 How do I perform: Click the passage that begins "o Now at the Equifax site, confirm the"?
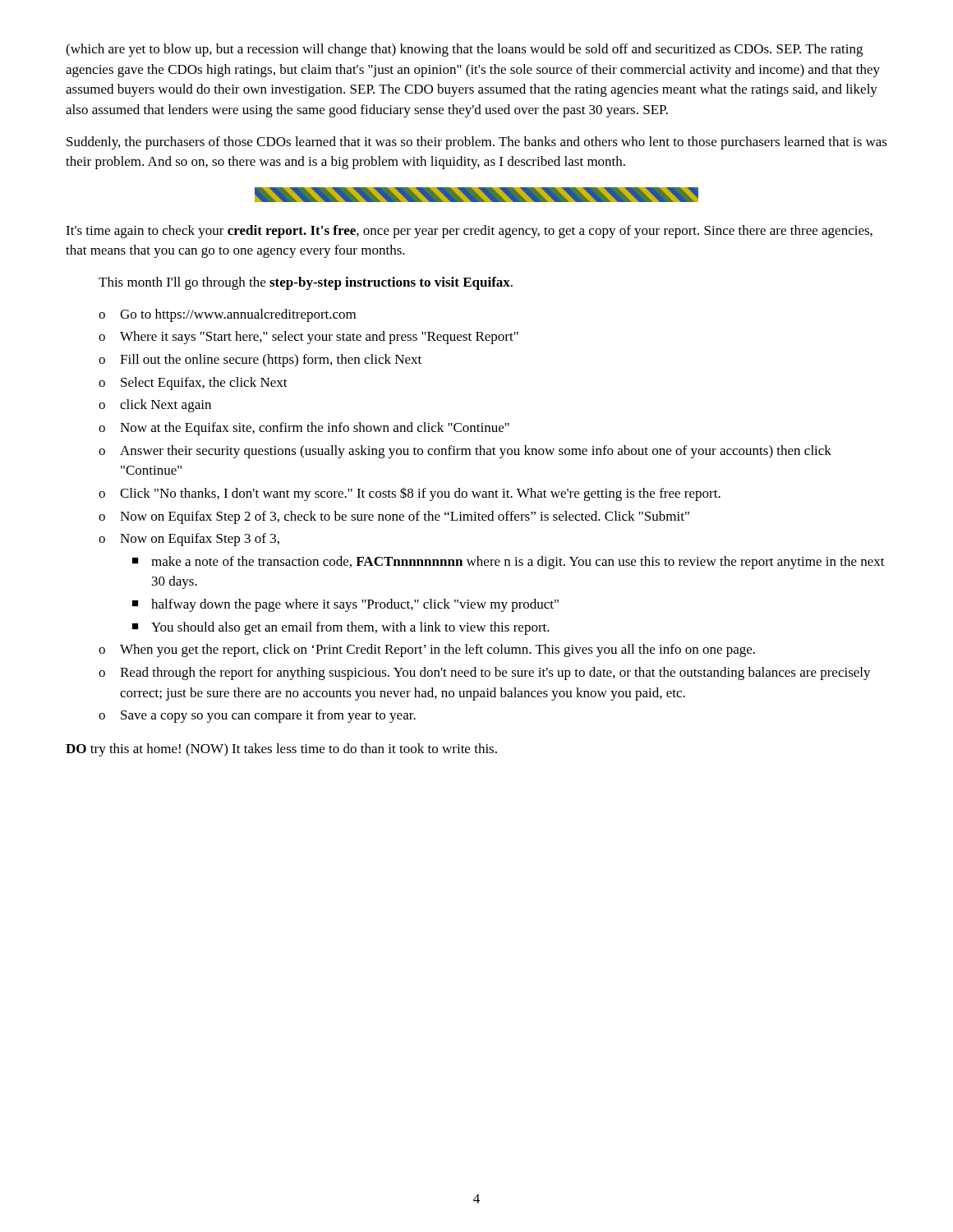click(x=493, y=428)
